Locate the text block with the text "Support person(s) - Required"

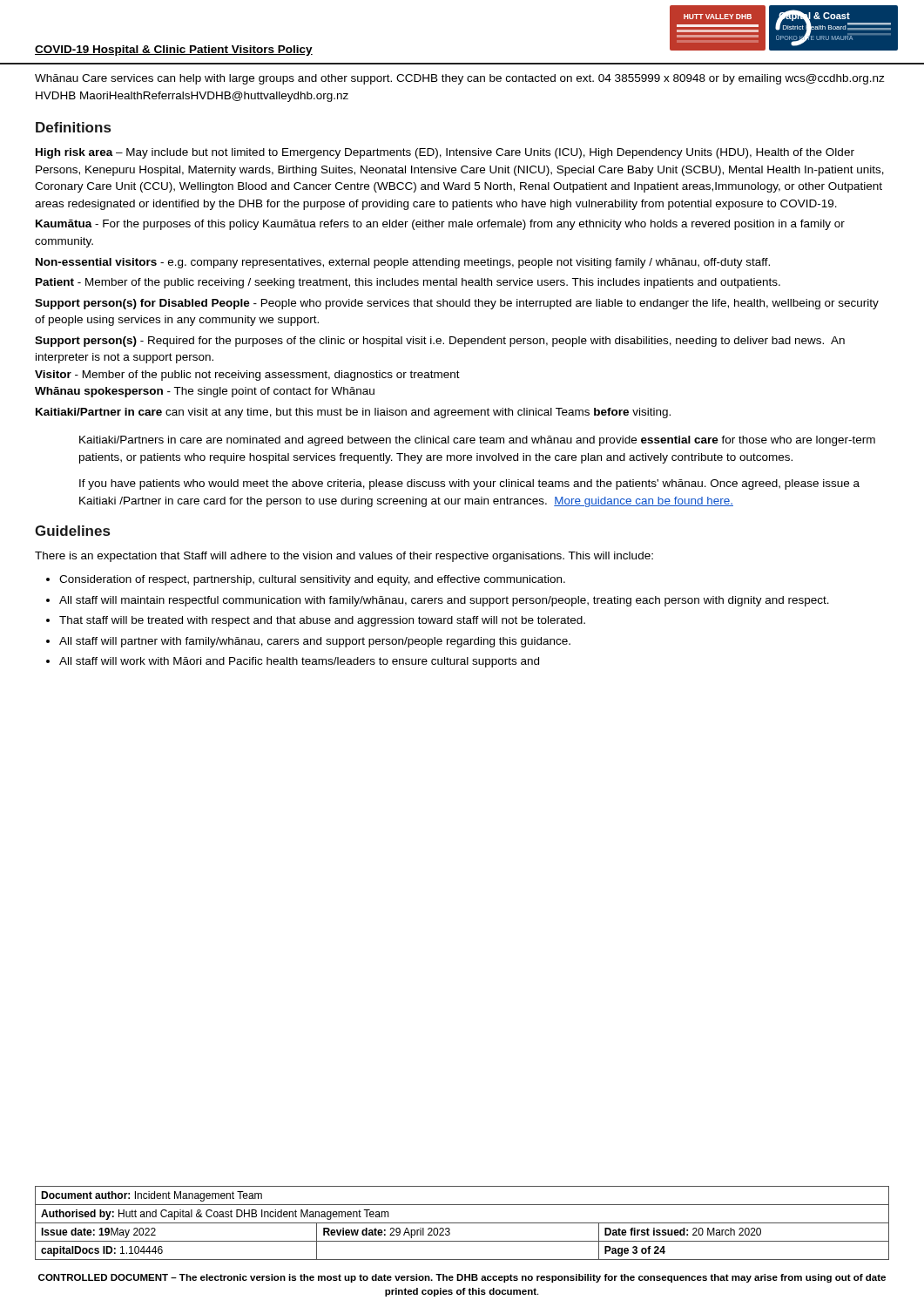point(440,366)
